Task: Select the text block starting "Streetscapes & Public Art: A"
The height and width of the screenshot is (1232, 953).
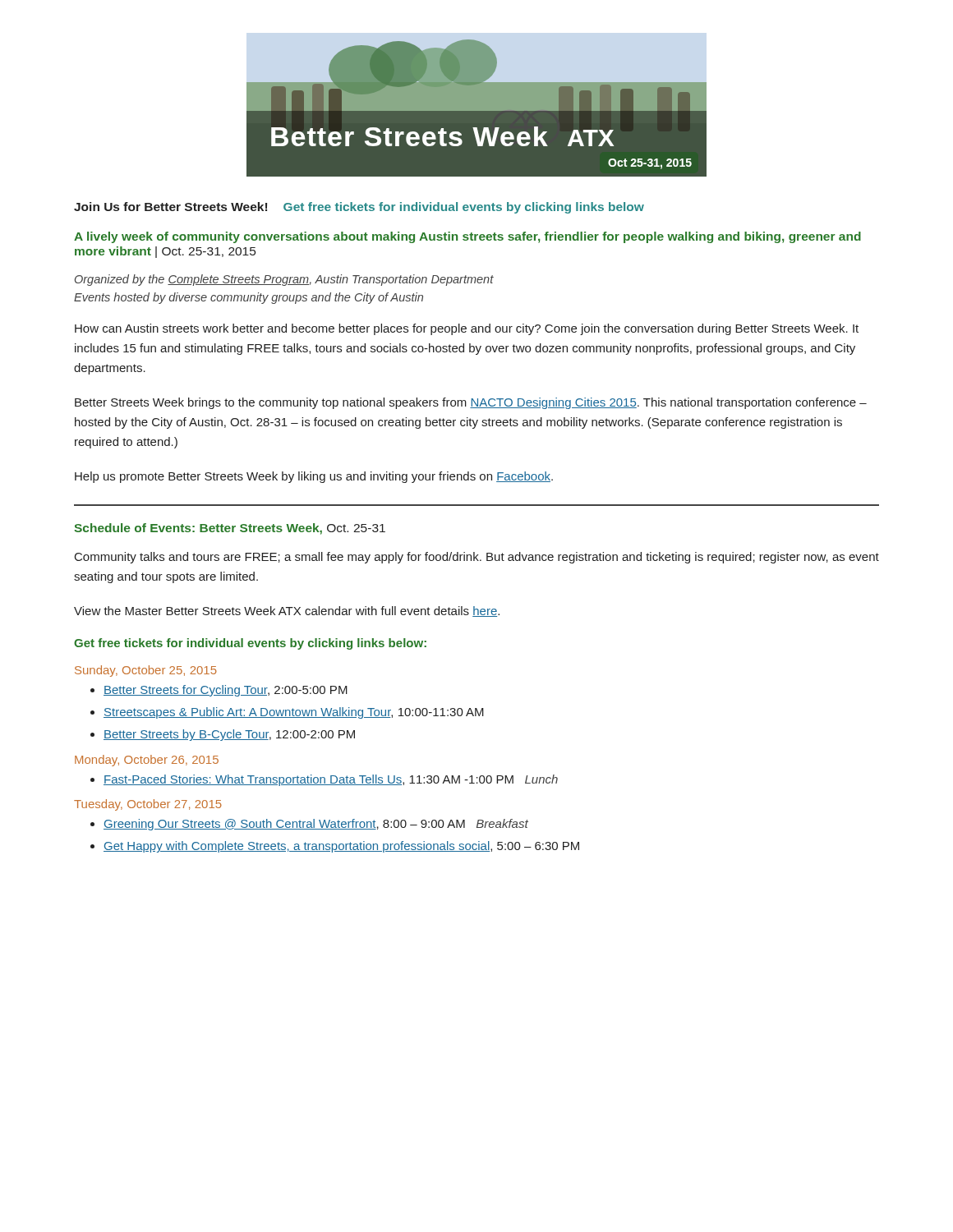Action: tap(294, 712)
